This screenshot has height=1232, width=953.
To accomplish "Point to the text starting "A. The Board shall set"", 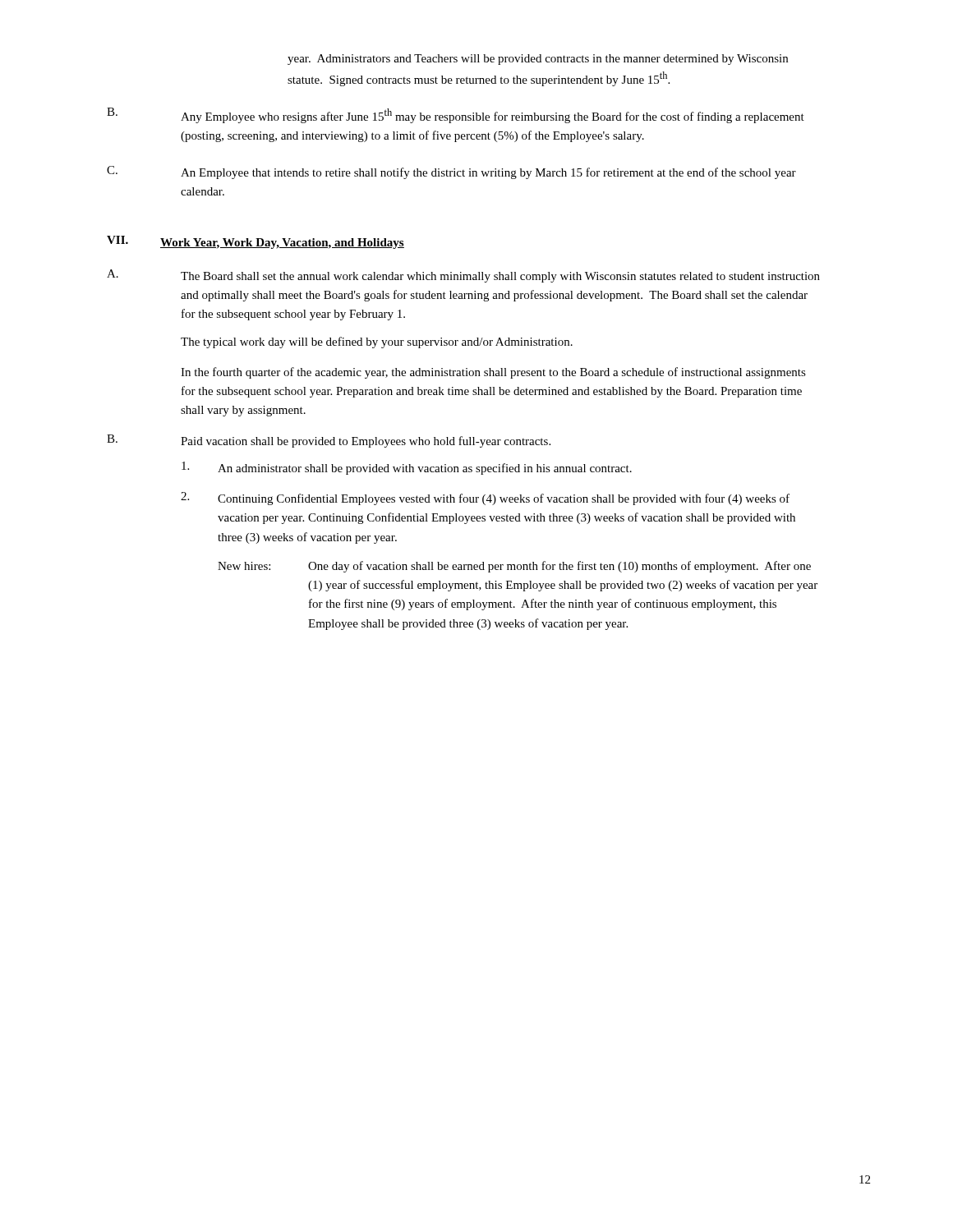I will coord(464,295).
